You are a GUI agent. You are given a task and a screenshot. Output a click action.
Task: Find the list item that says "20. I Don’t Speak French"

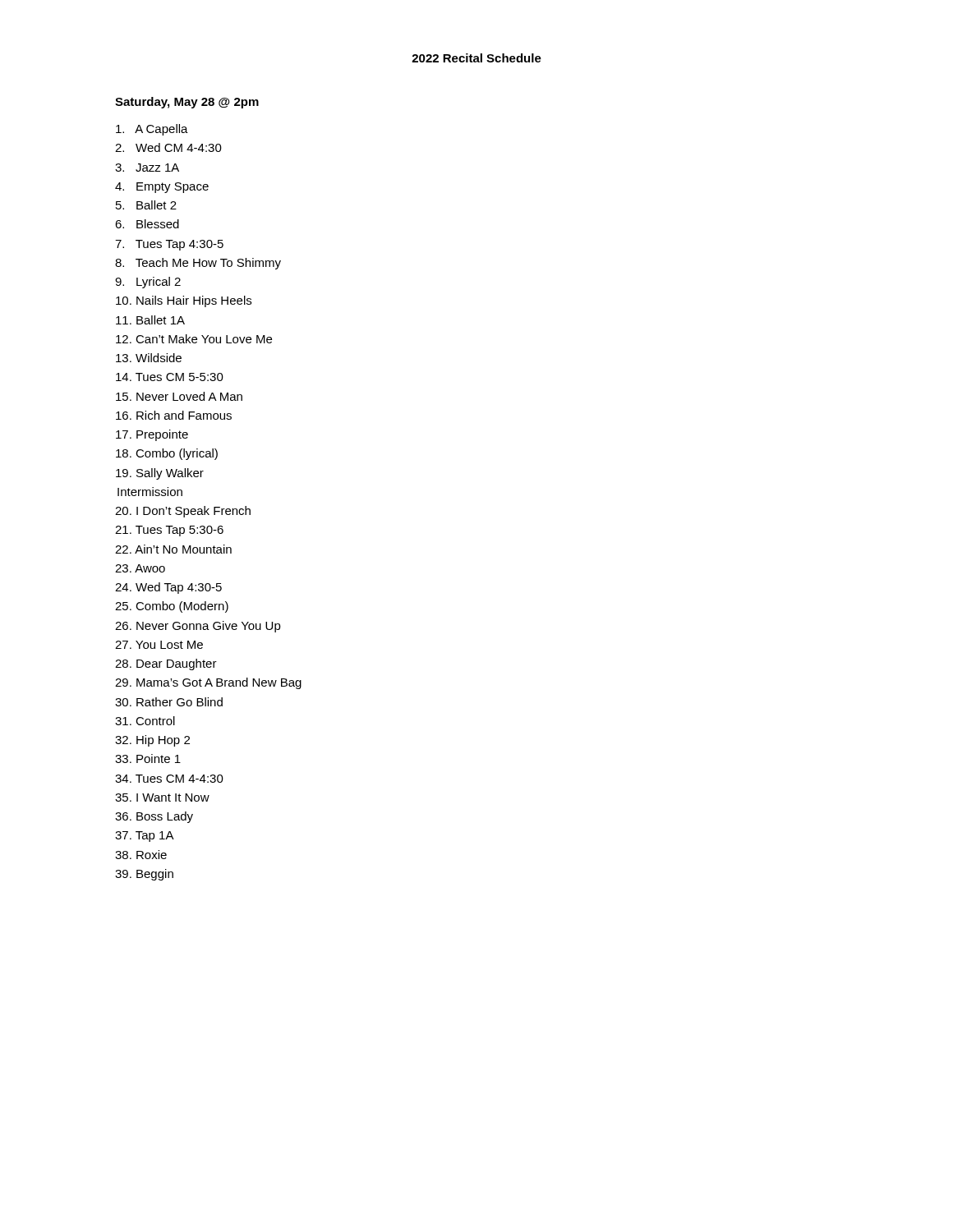click(x=183, y=510)
